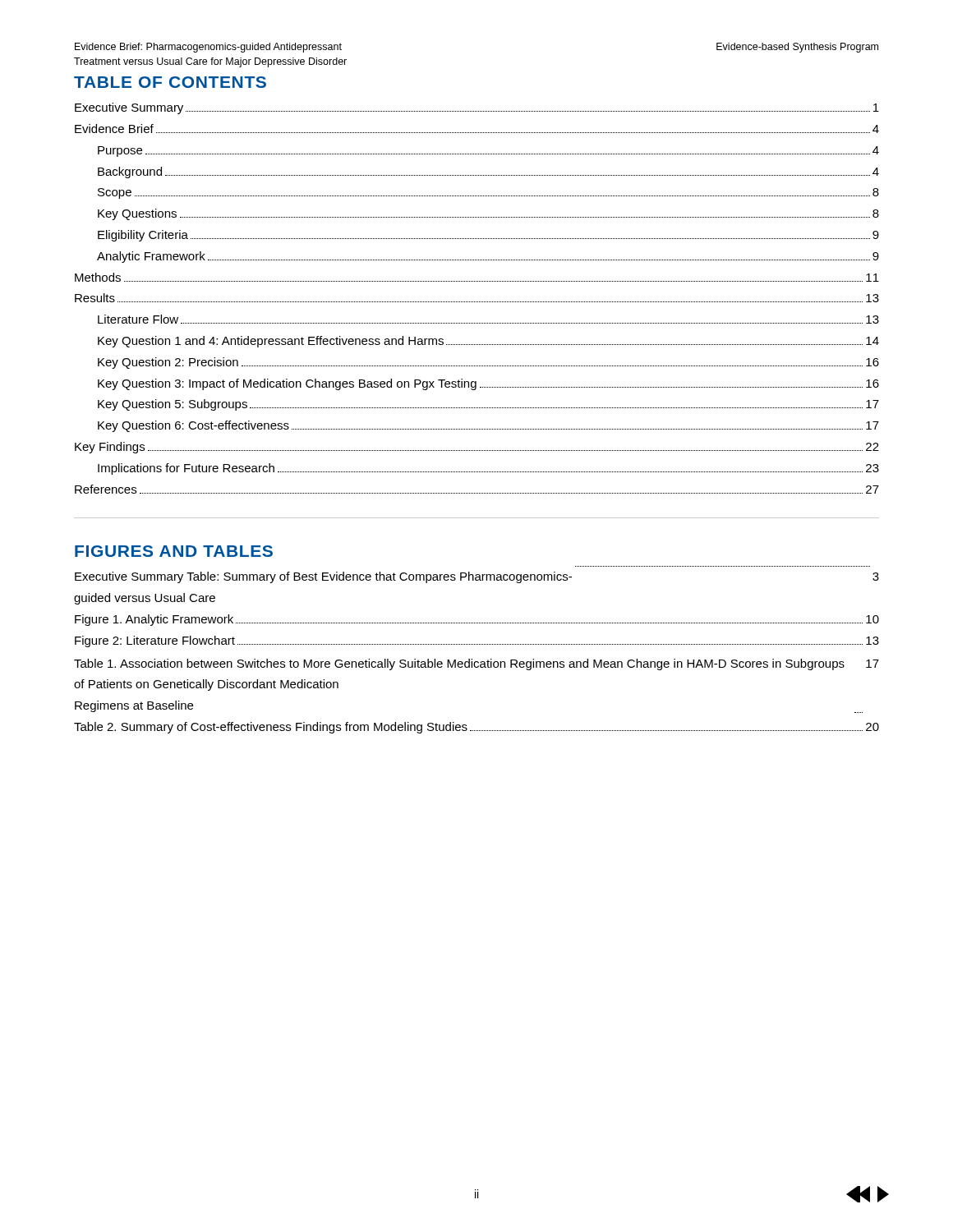Where does it say "Literature Flow 13"?
The image size is (953, 1232).
488,320
